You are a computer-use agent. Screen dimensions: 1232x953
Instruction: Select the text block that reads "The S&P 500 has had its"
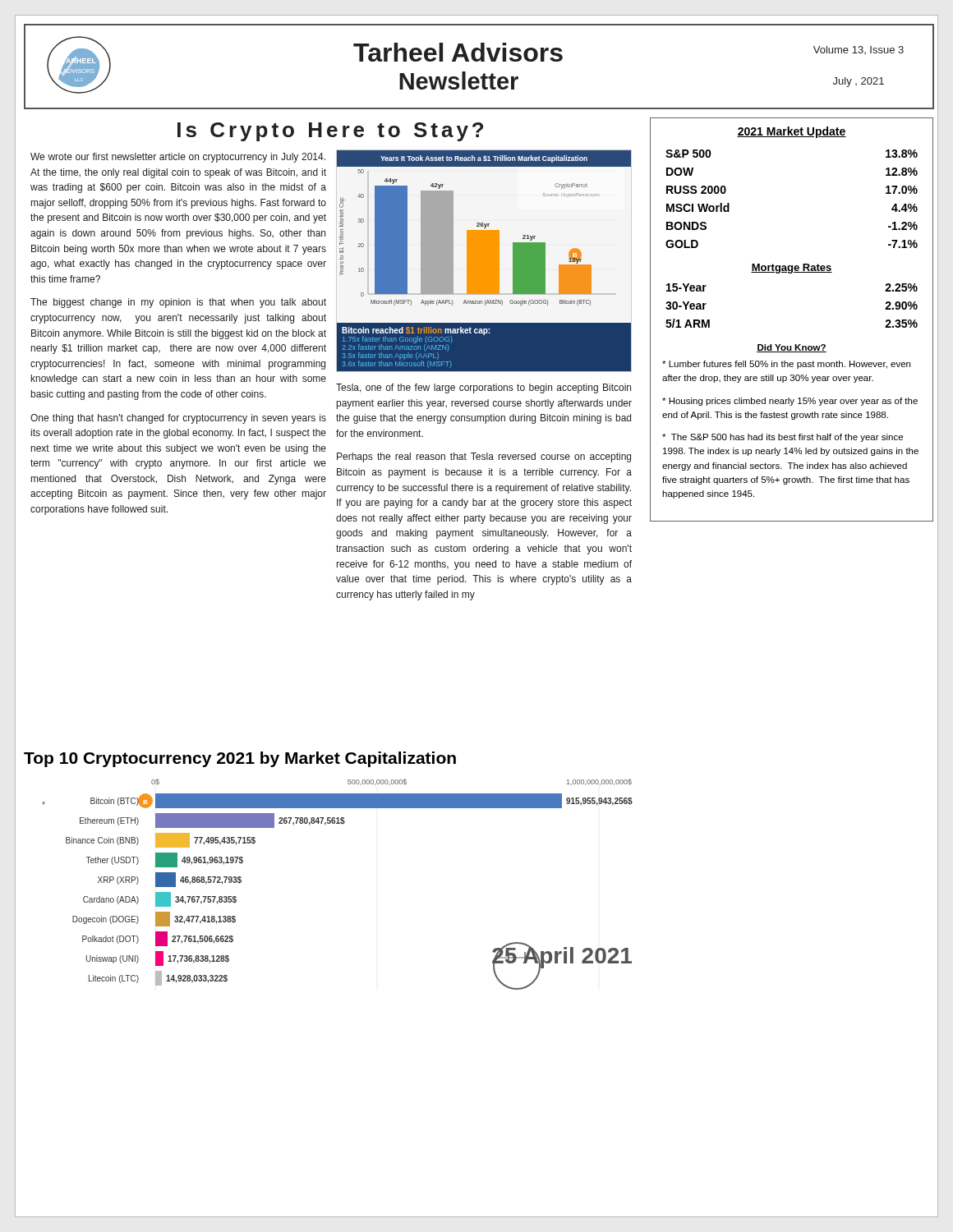(x=791, y=465)
